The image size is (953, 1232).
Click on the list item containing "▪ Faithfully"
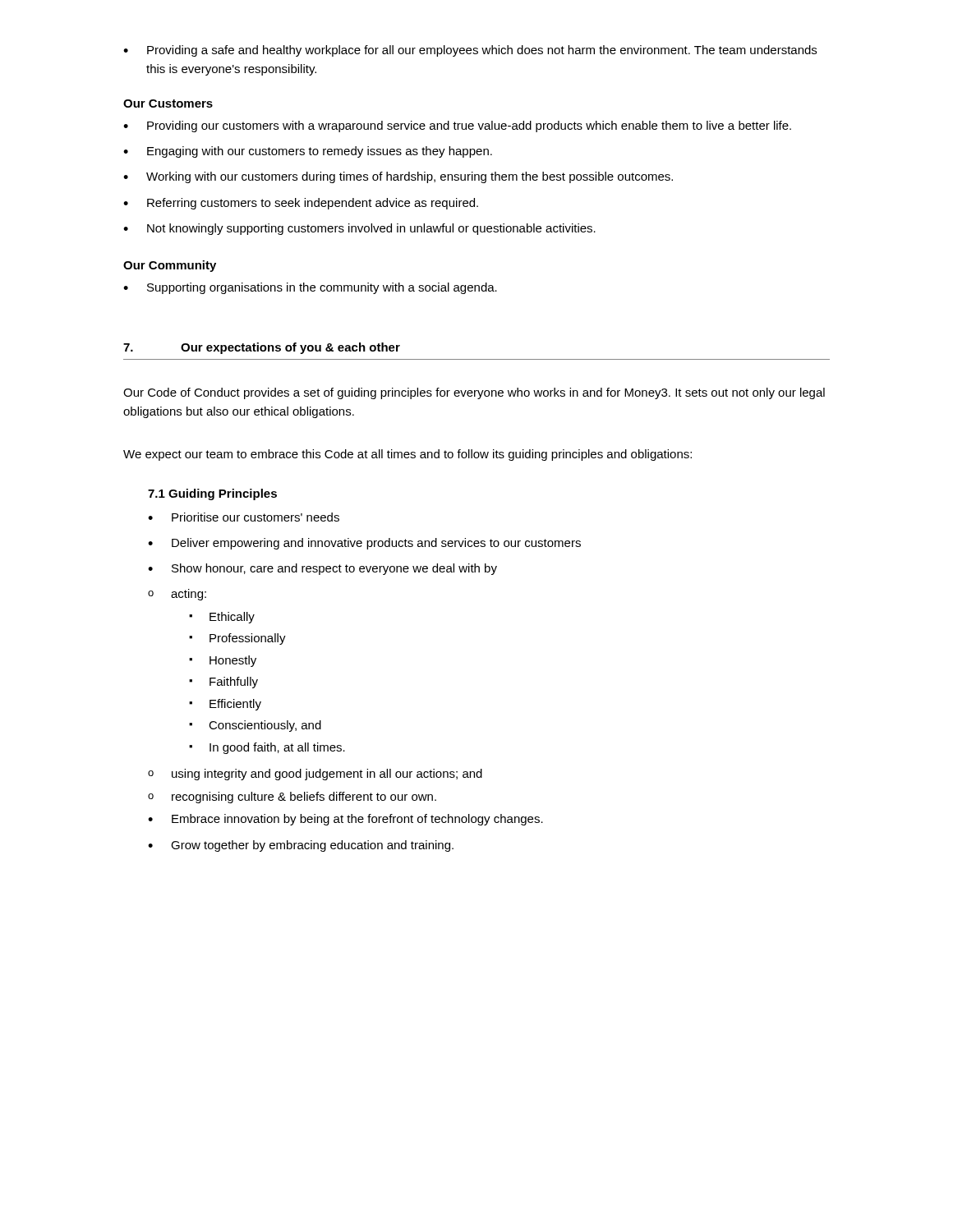(x=223, y=682)
